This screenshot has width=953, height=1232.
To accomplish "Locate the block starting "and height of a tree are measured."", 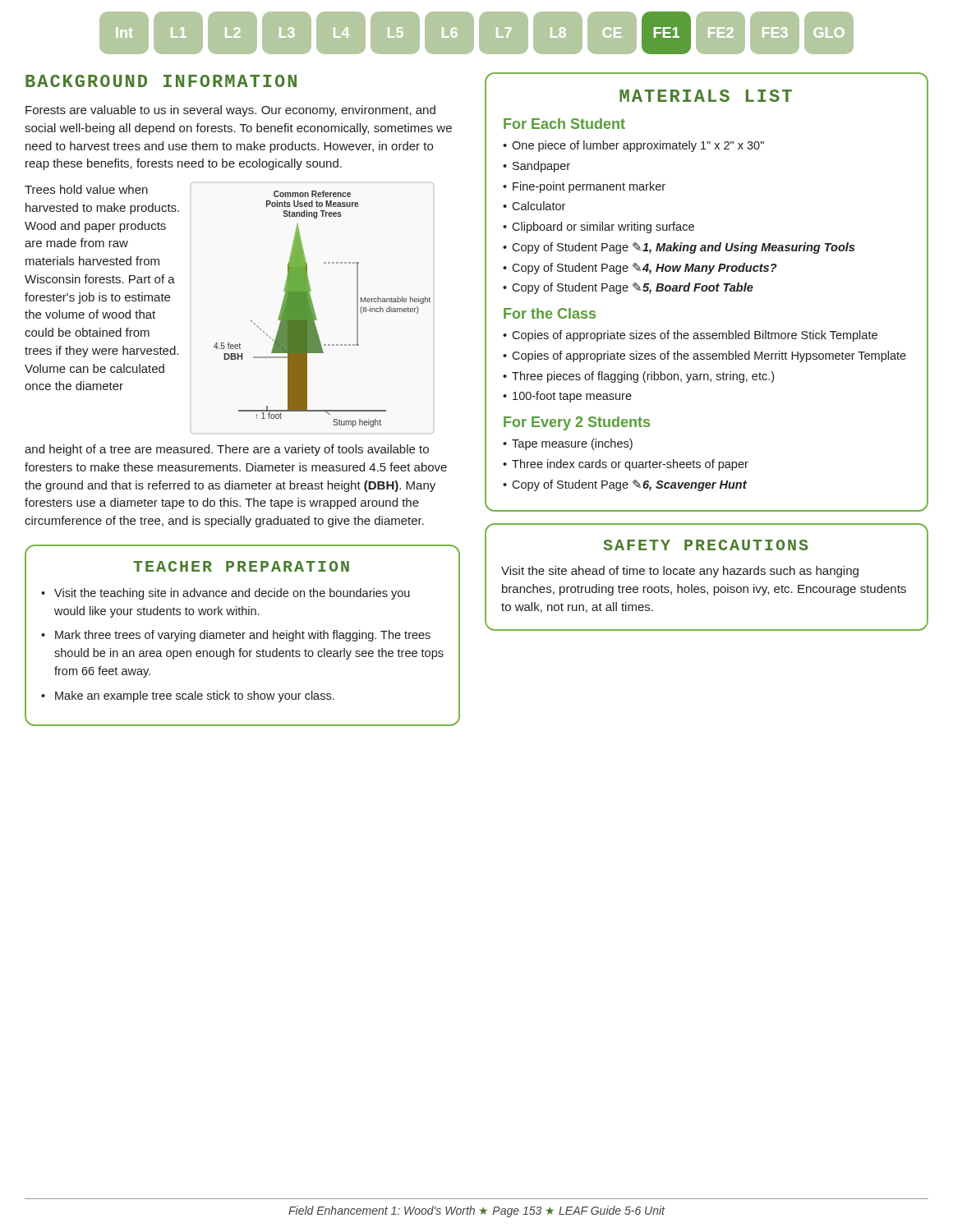I will tap(236, 485).
